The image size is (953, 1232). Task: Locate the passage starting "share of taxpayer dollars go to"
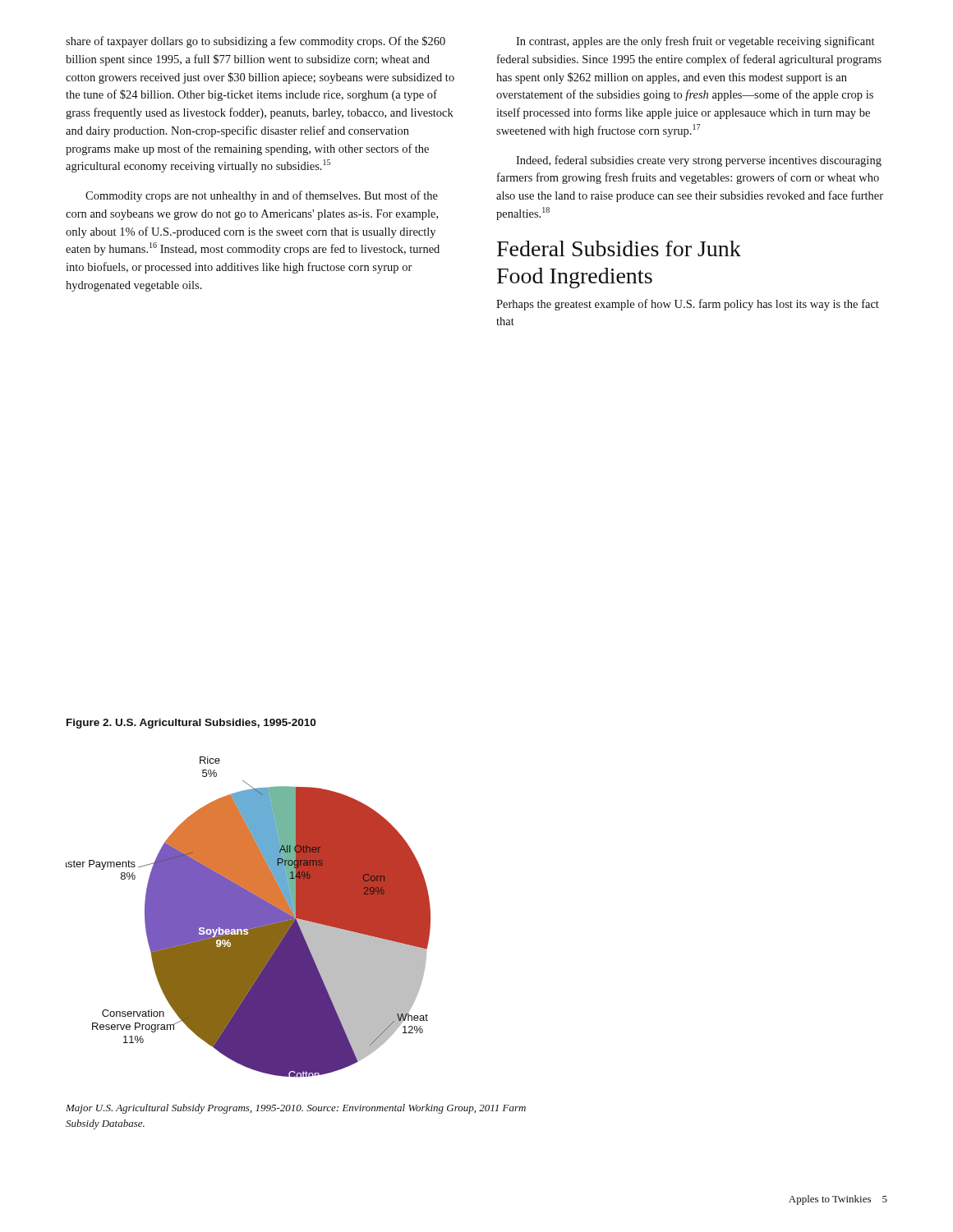(261, 104)
